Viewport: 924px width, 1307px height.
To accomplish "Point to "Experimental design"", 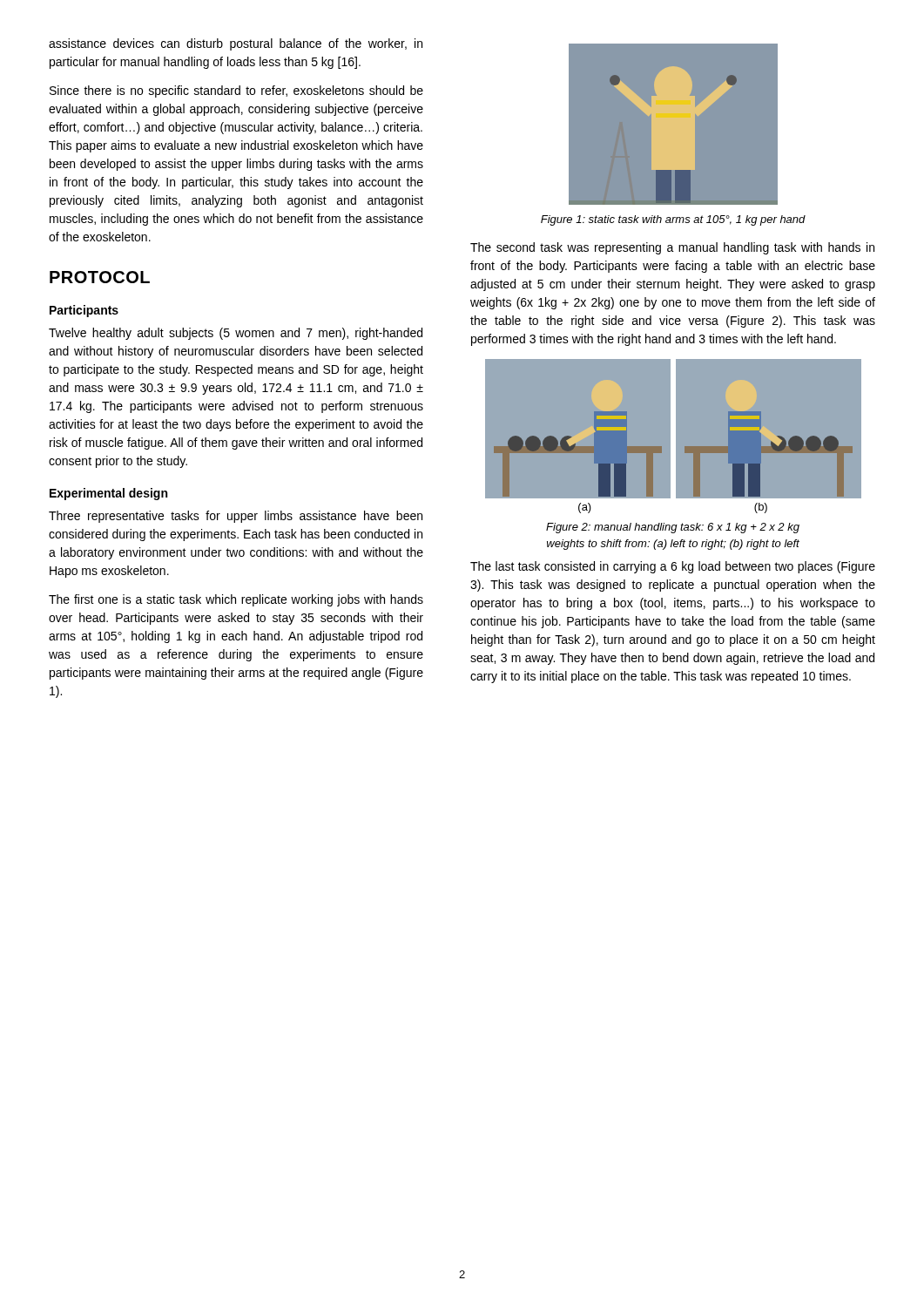I will 108,494.
